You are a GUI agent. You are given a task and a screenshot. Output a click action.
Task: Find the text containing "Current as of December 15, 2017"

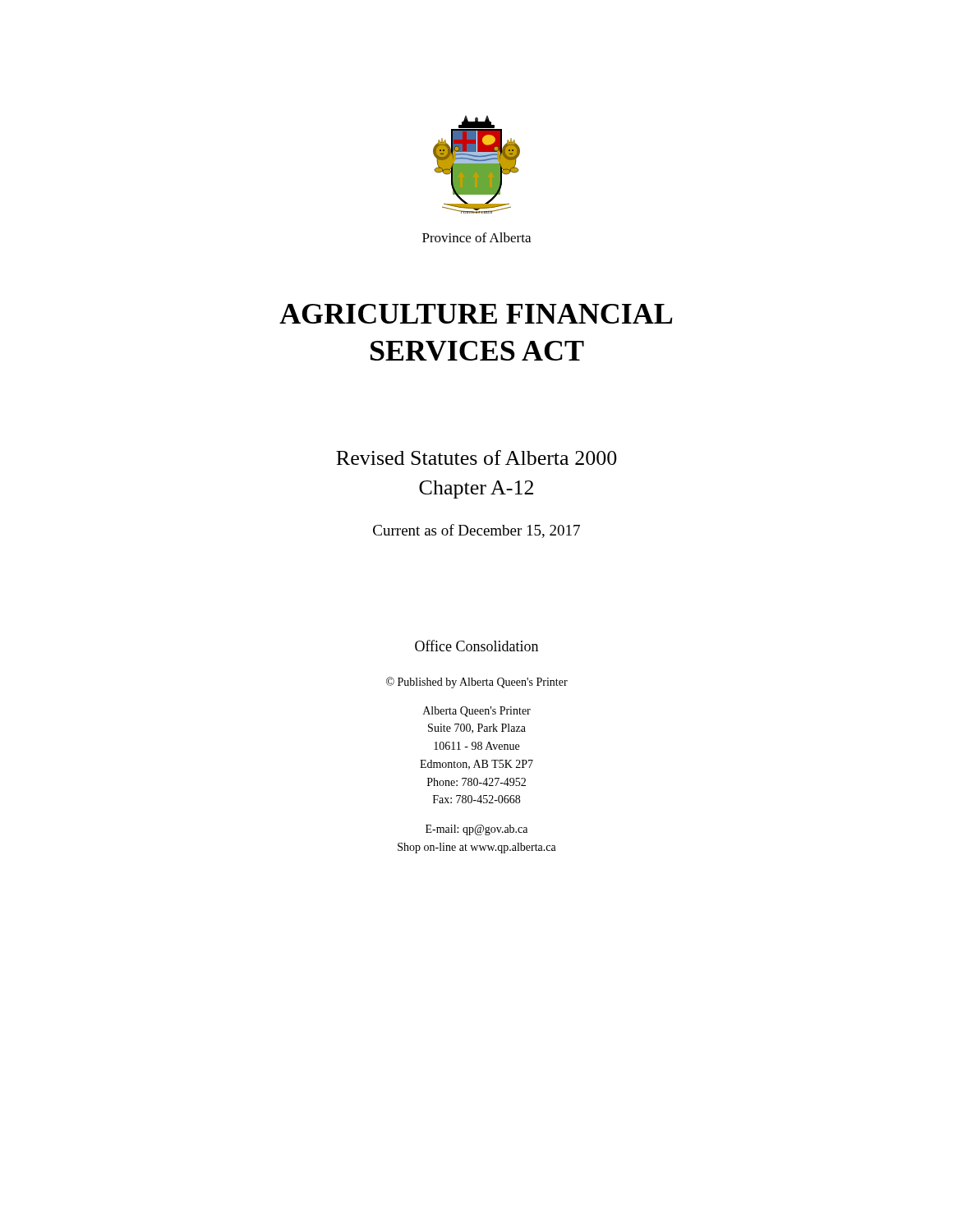point(476,530)
